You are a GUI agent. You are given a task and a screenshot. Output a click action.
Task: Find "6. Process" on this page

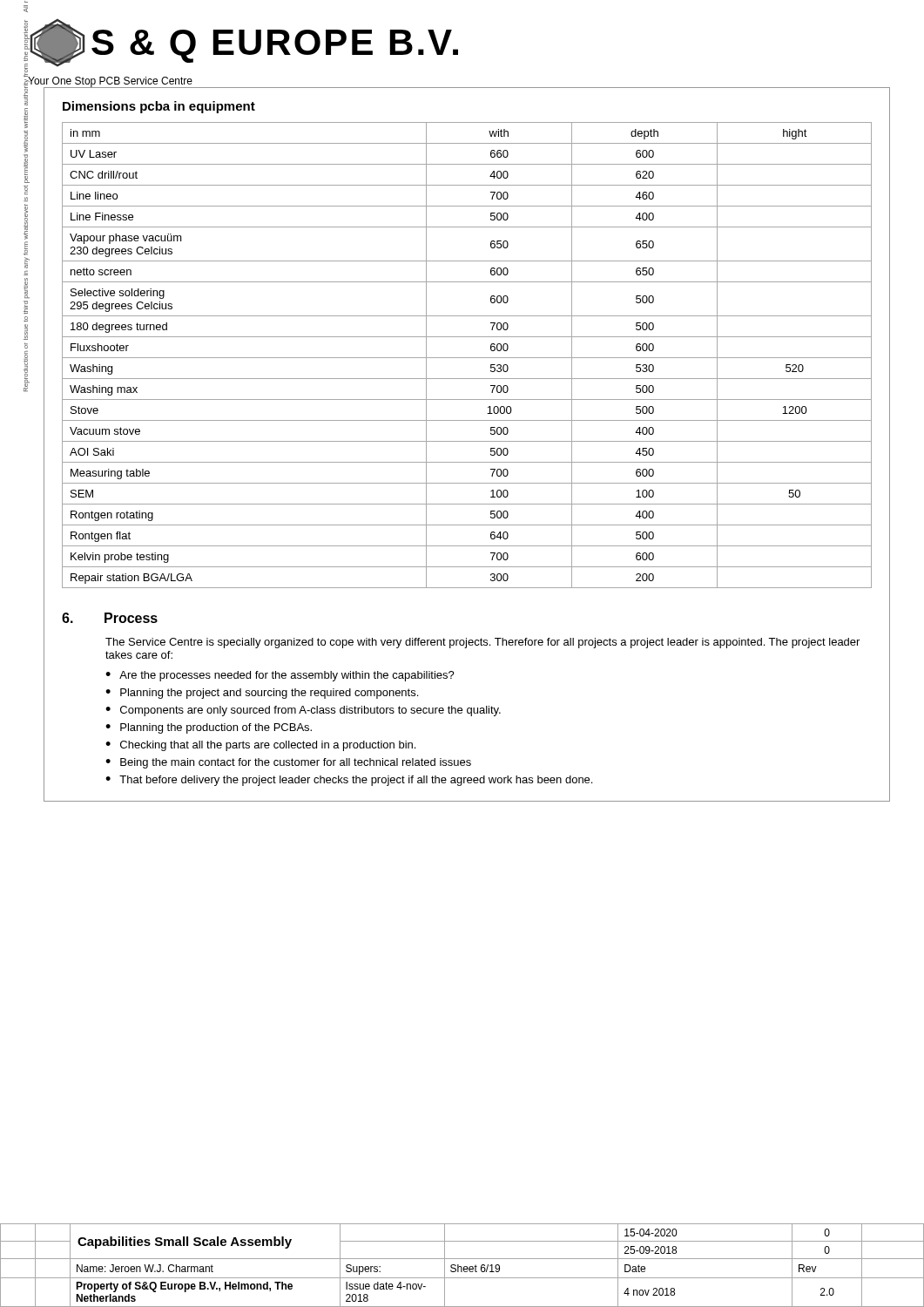click(x=110, y=619)
